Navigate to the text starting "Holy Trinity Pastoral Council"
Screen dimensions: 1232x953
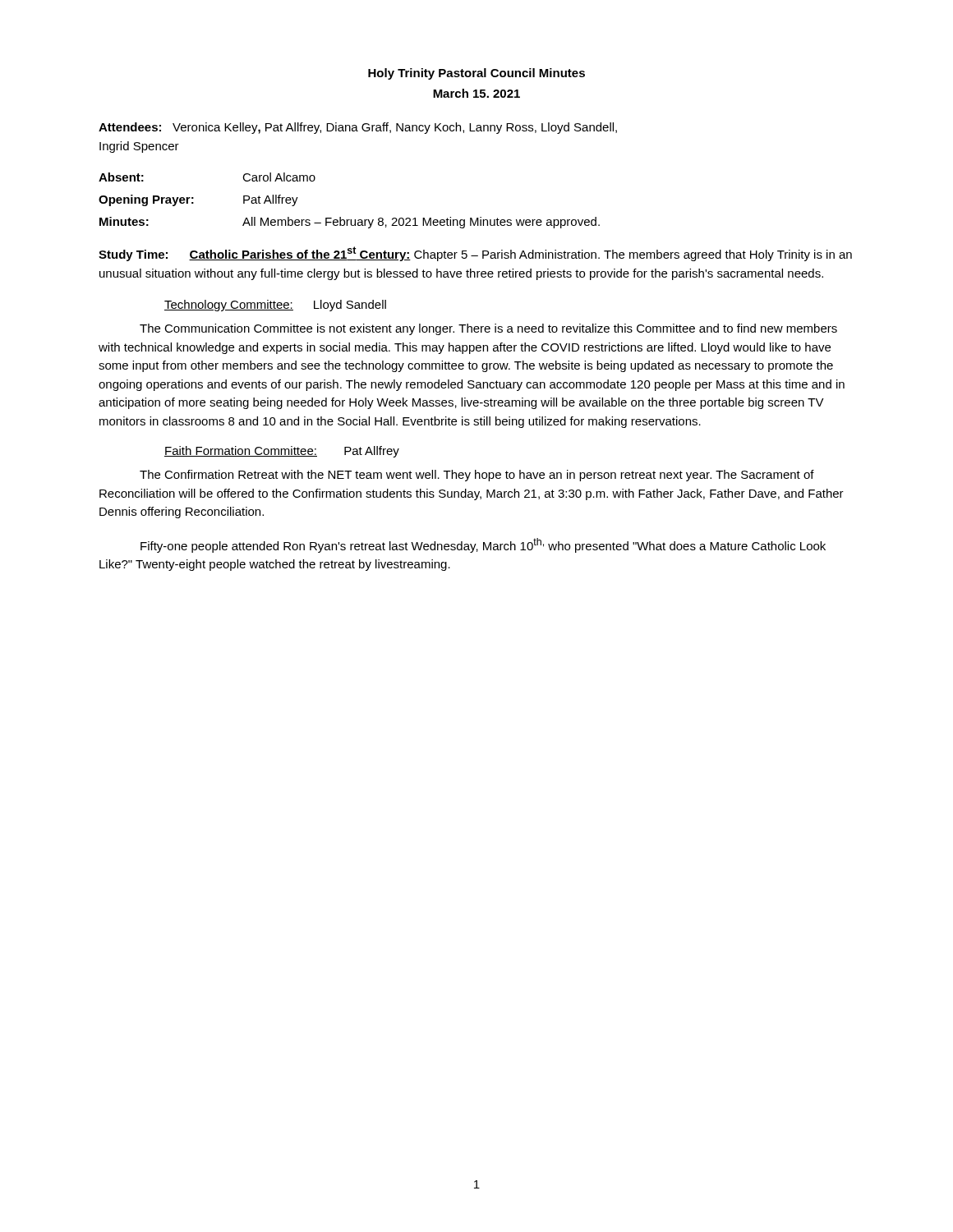tap(476, 73)
